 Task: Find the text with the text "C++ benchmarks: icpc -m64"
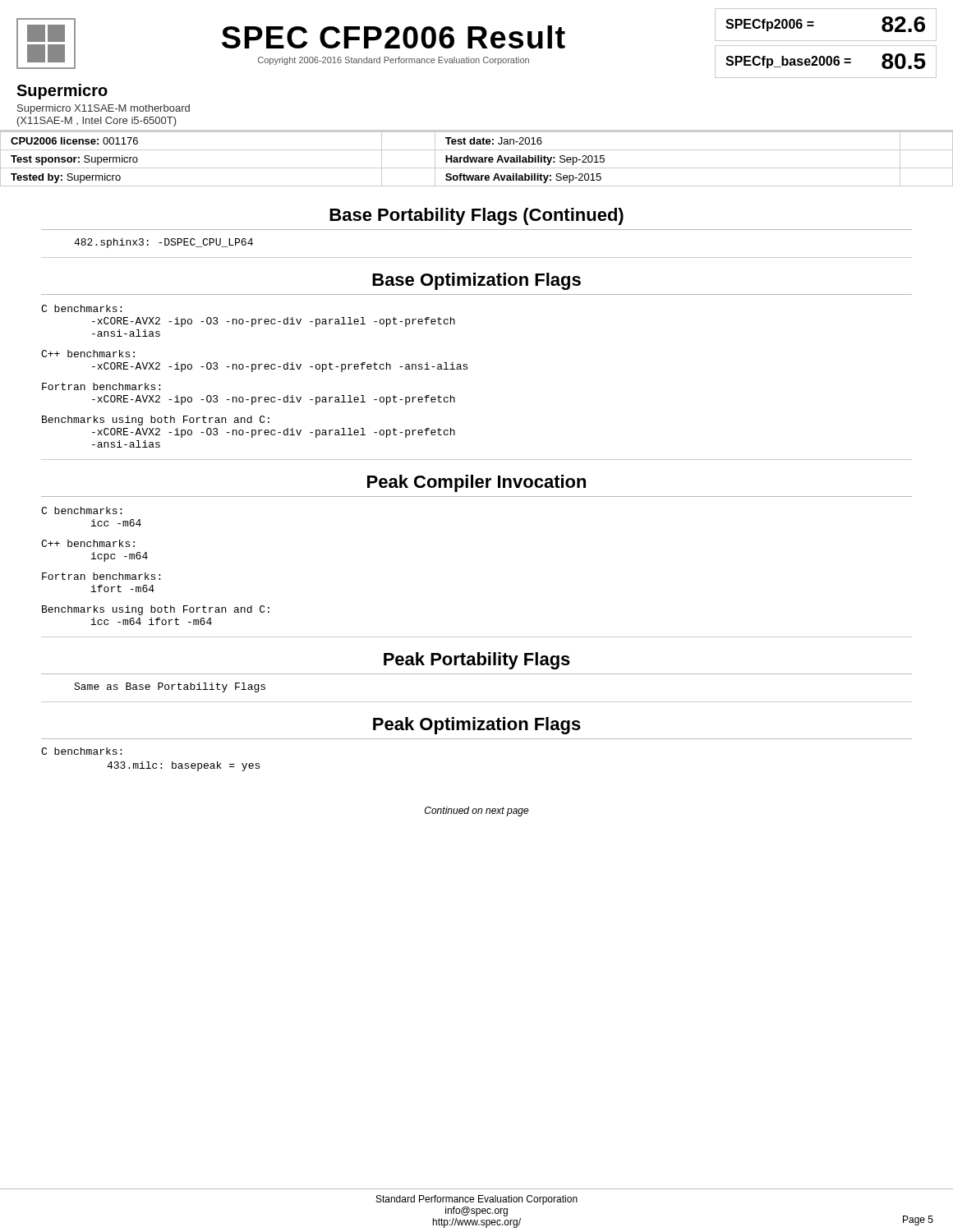point(88,543)
